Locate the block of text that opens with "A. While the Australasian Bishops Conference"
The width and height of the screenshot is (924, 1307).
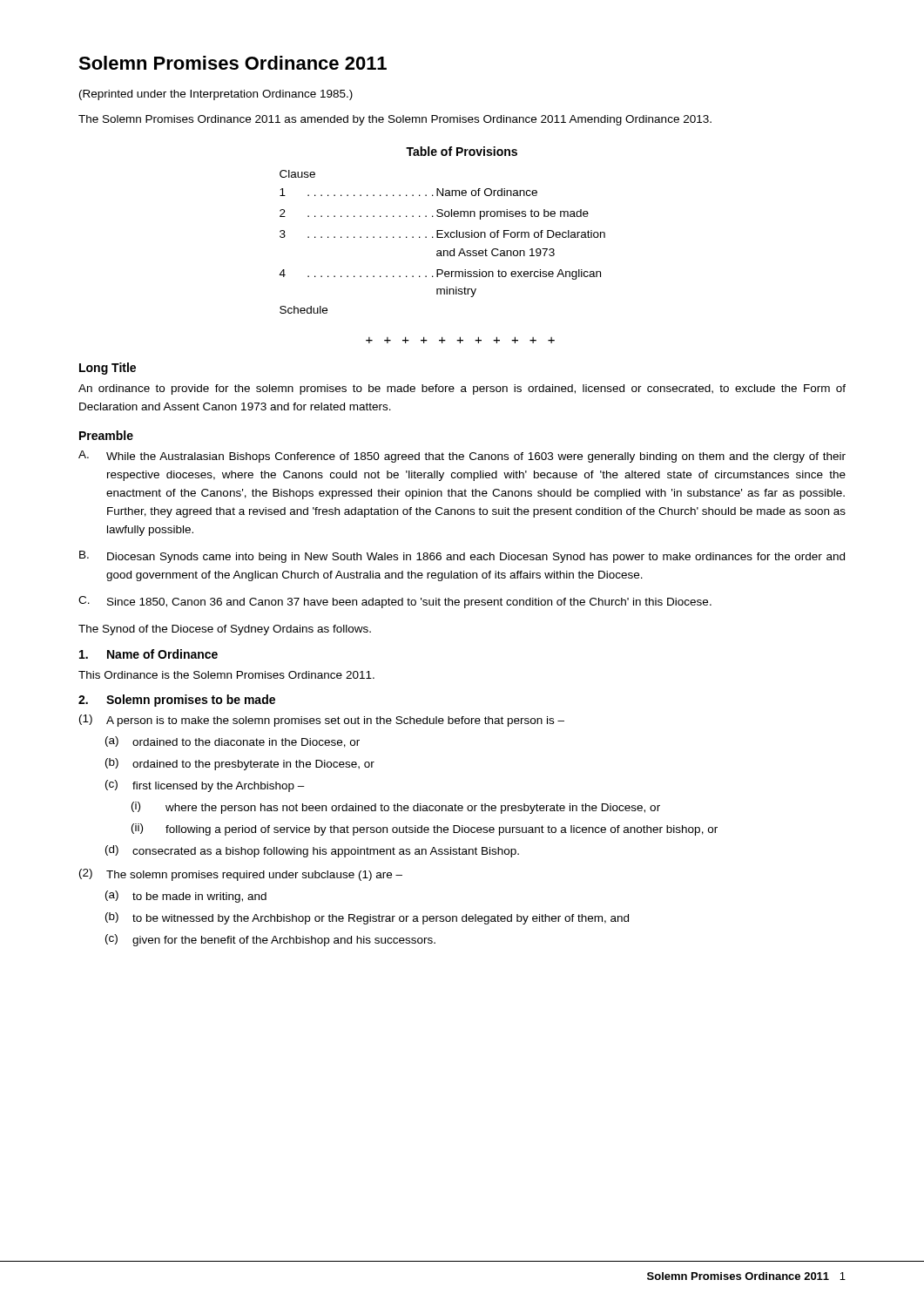(462, 494)
